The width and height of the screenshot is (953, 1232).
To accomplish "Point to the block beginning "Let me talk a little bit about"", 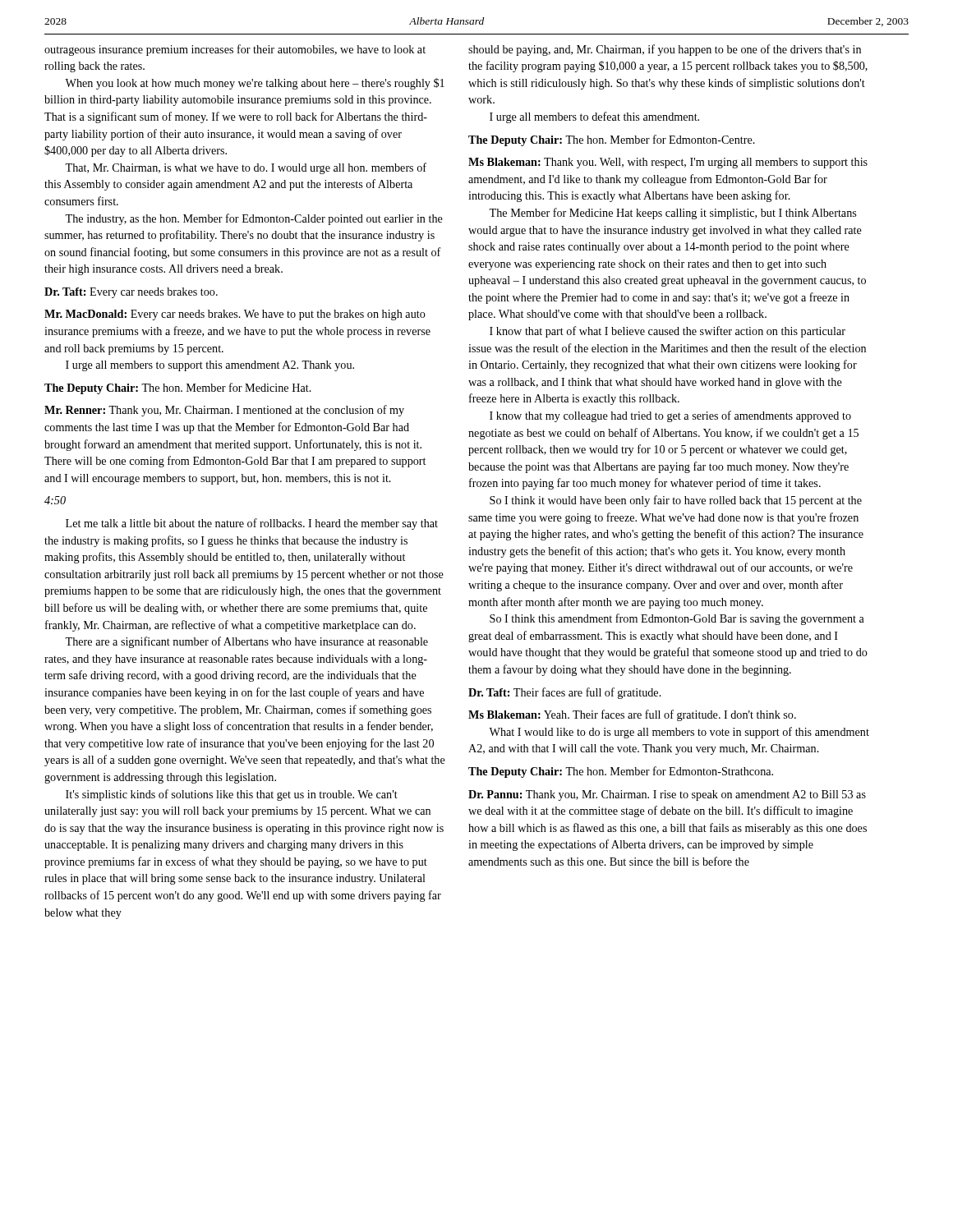I will point(245,718).
